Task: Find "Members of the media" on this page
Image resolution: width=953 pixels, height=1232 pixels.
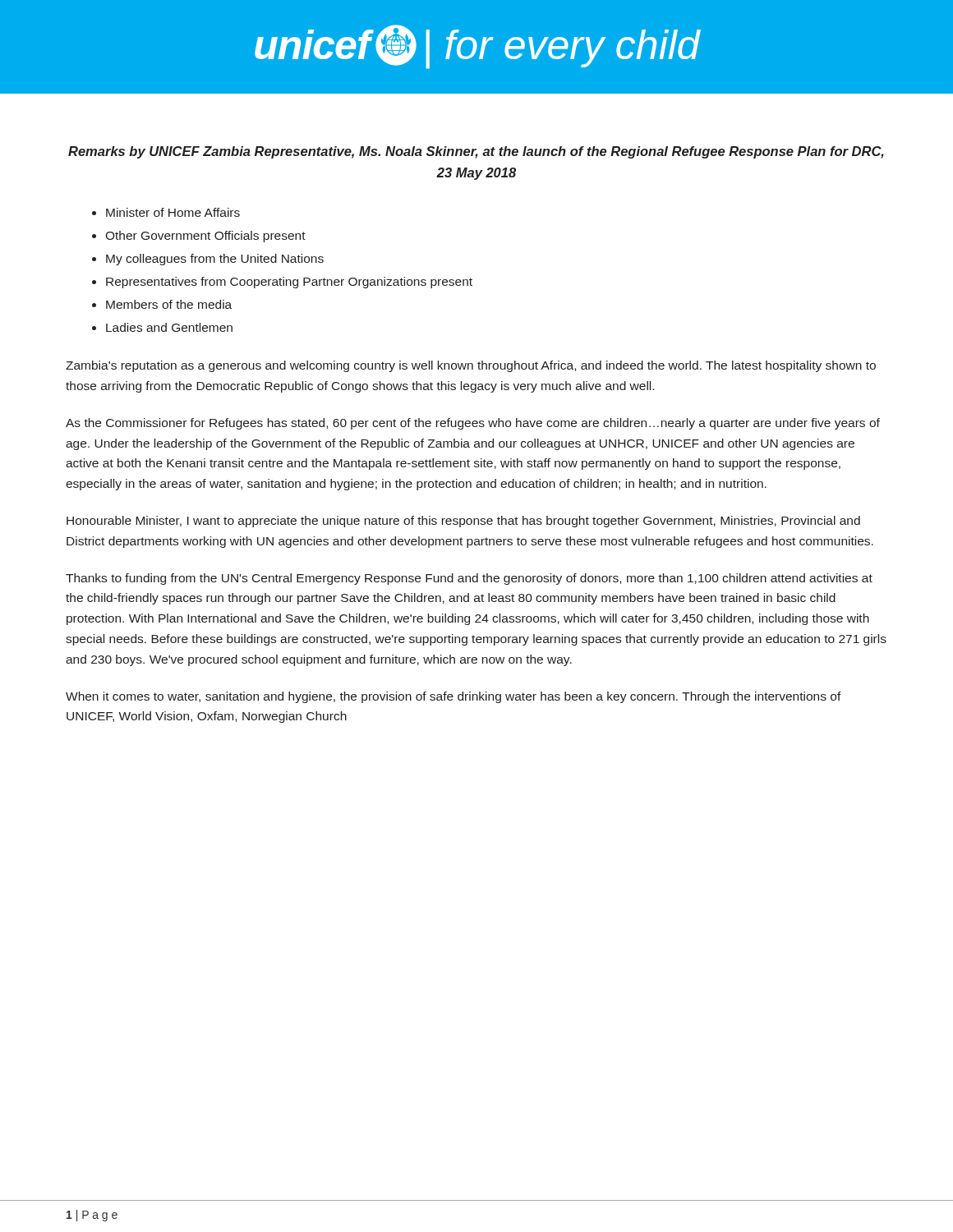Action: tap(168, 304)
